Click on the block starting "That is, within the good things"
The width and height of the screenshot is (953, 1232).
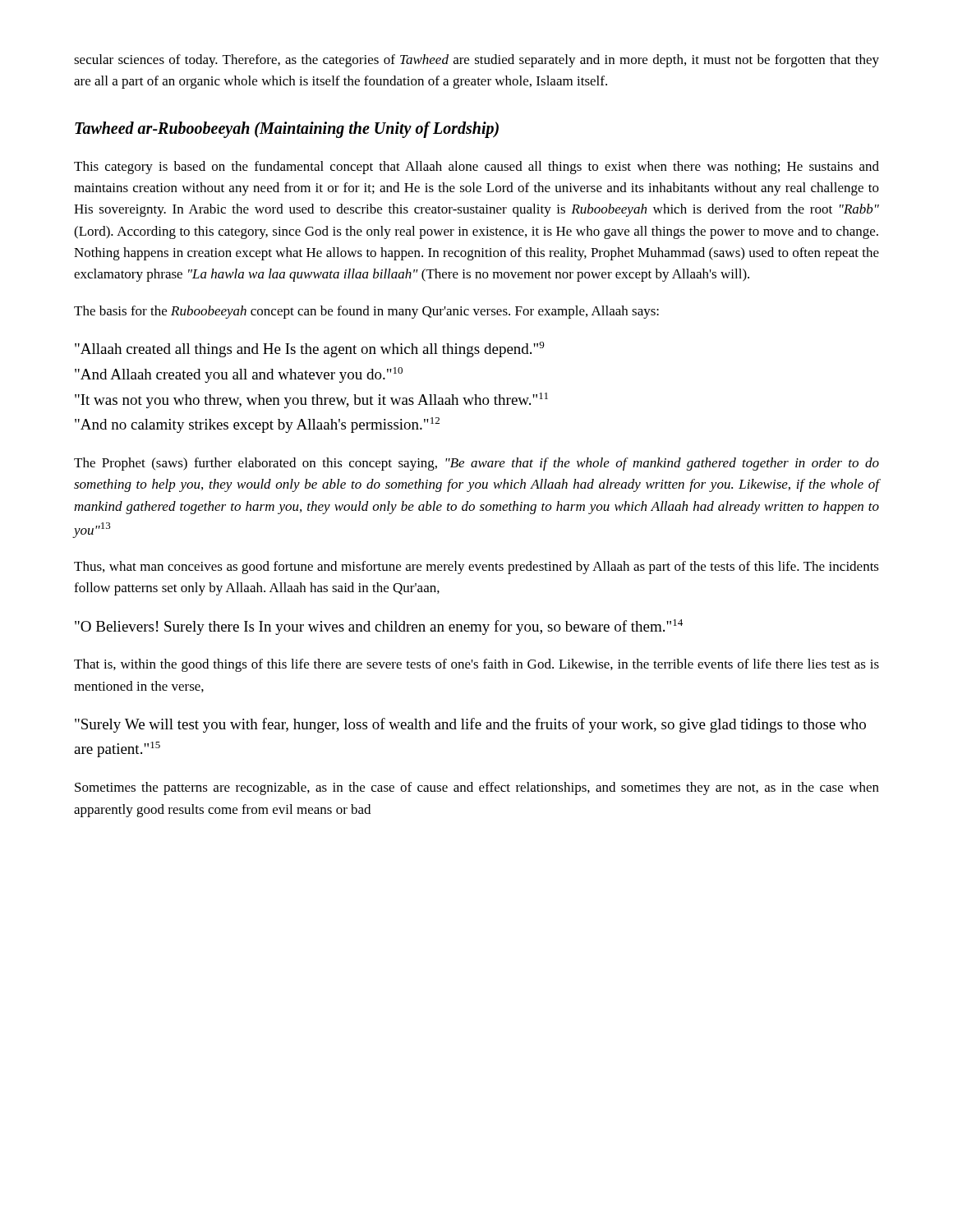point(476,675)
